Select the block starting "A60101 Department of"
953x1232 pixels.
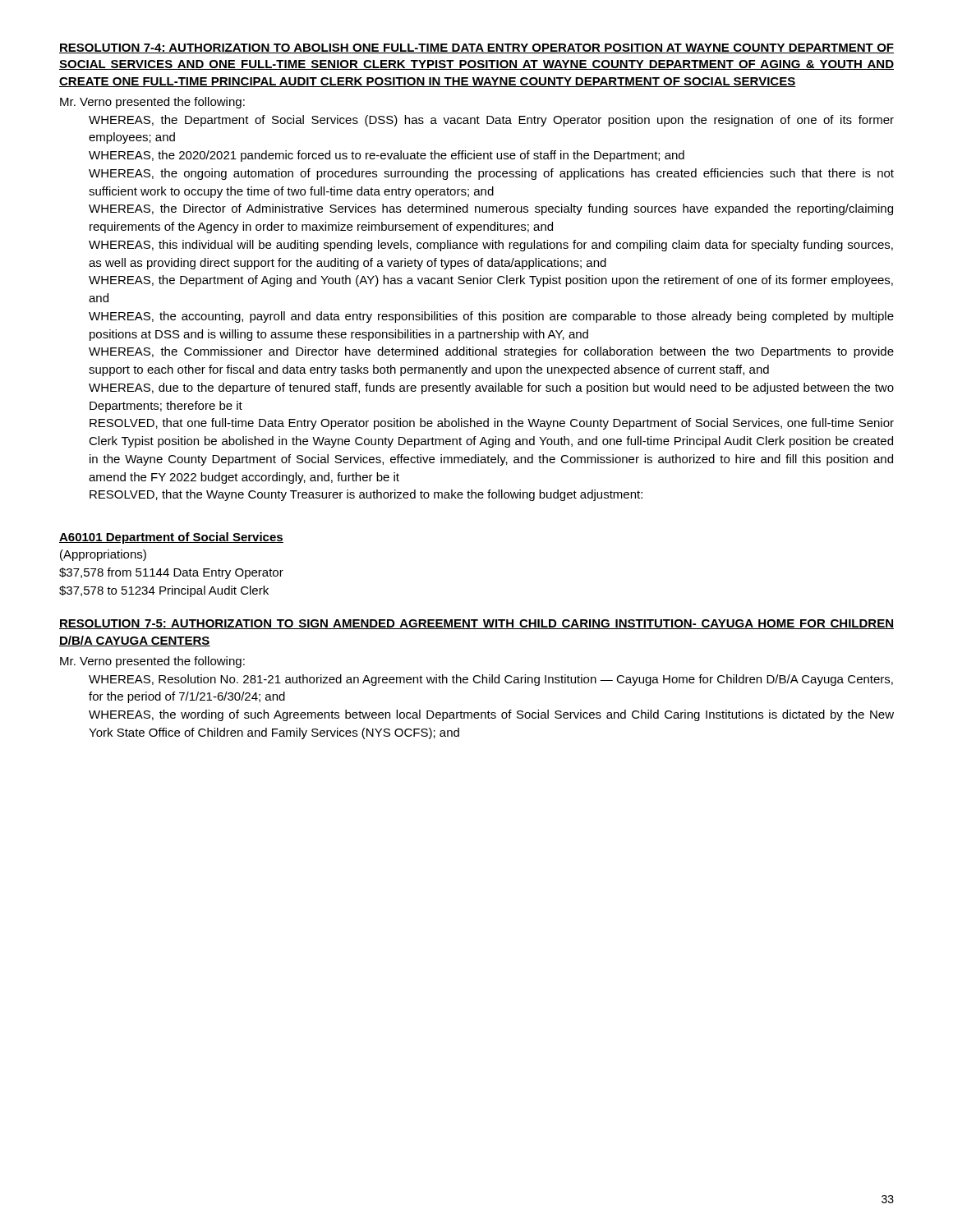click(171, 537)
